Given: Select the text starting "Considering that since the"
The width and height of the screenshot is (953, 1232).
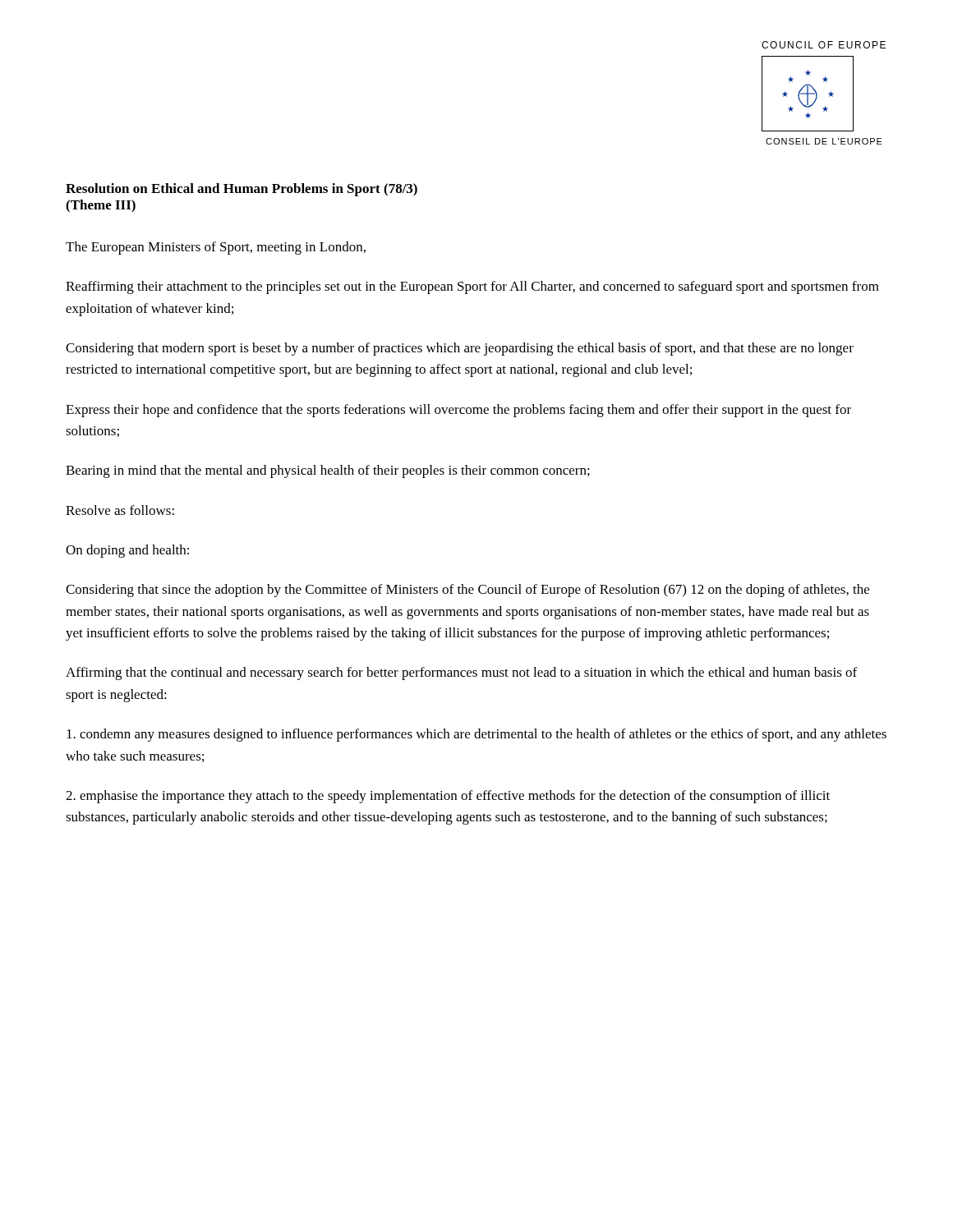Looking at the screenshot, I should [x=468, y=611].
